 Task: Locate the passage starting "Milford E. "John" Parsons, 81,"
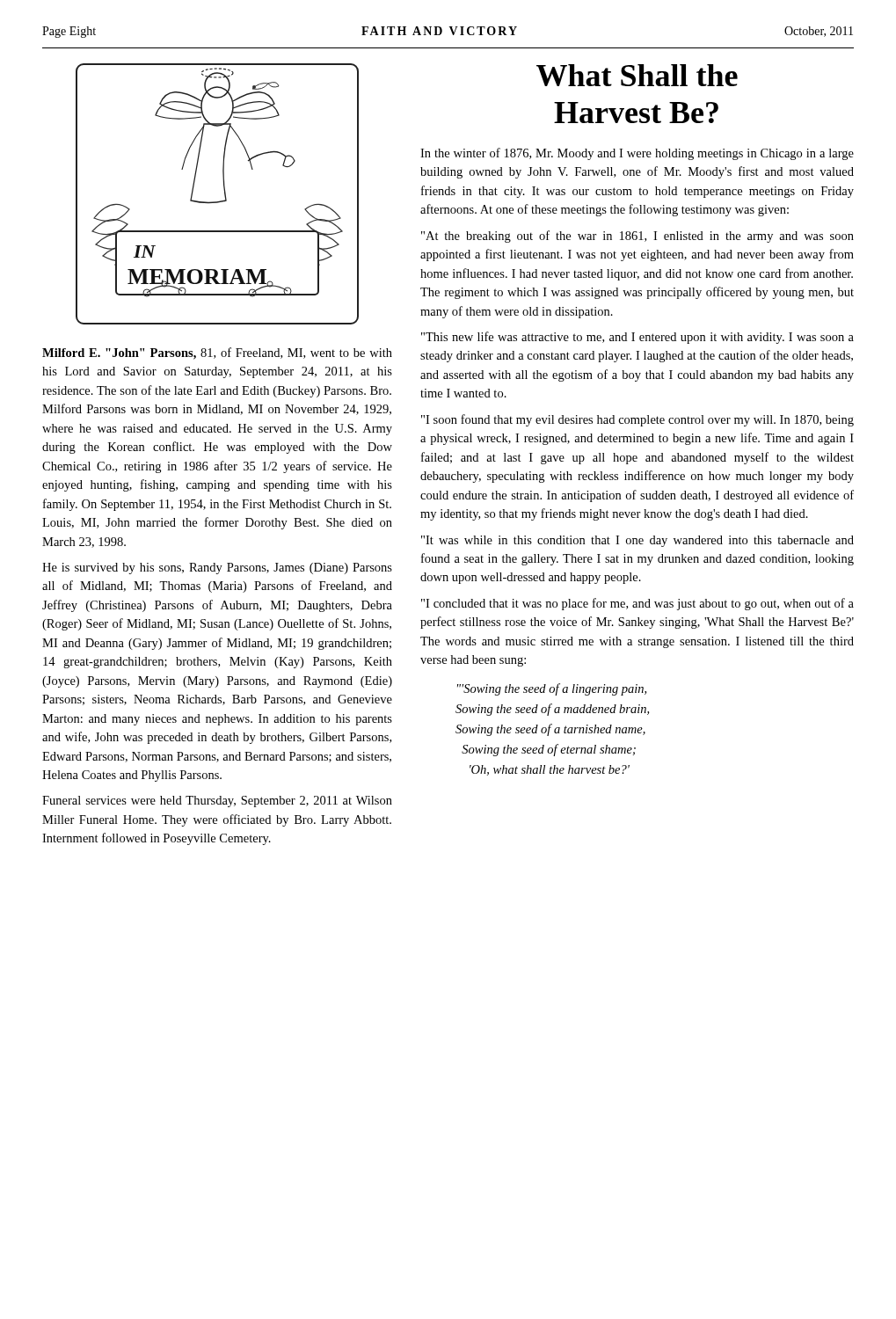pyautogui.click(x=217, y=596)
